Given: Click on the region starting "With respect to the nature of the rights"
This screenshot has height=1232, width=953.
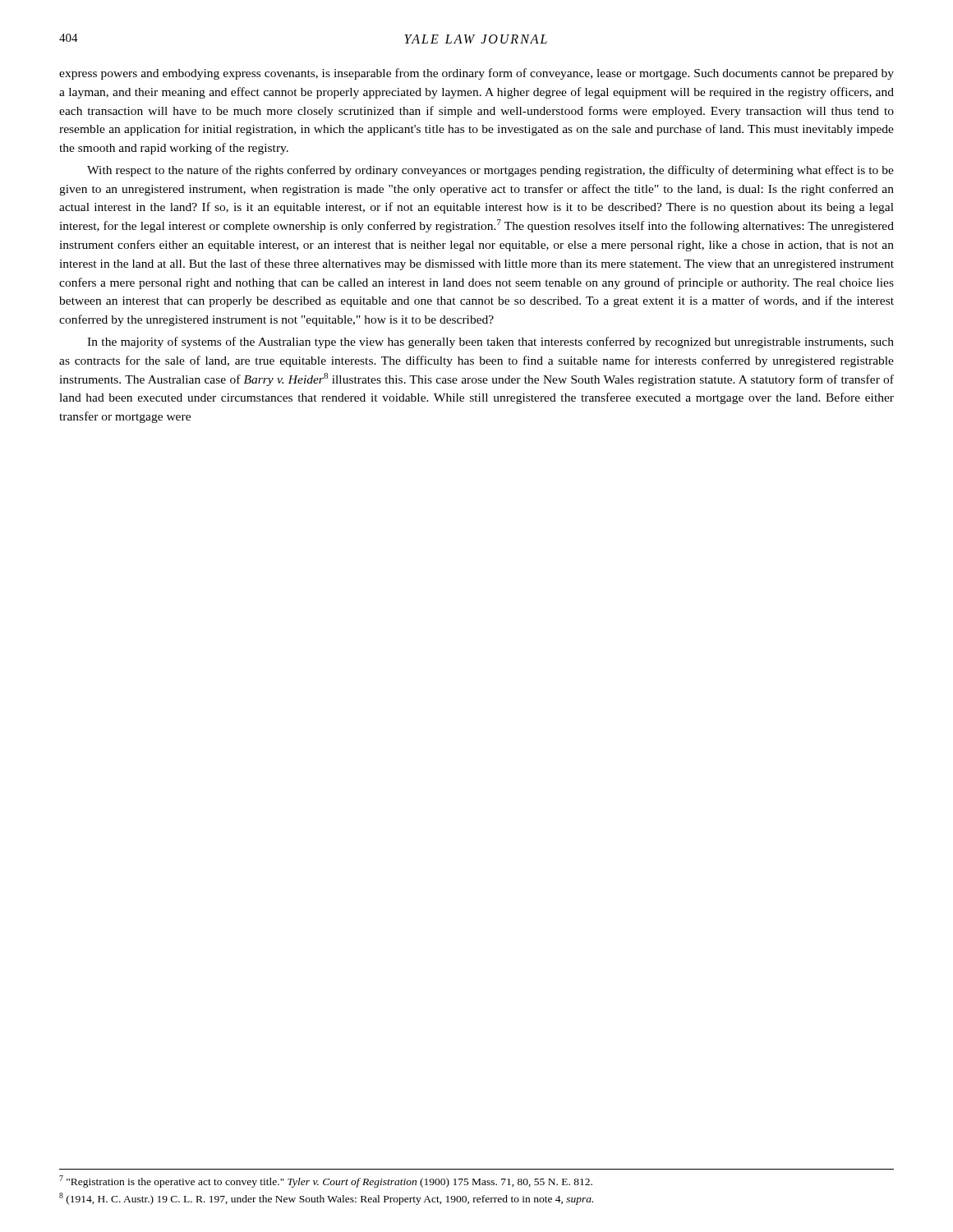Looking at the screenshot, I should [x=476, y=244].
